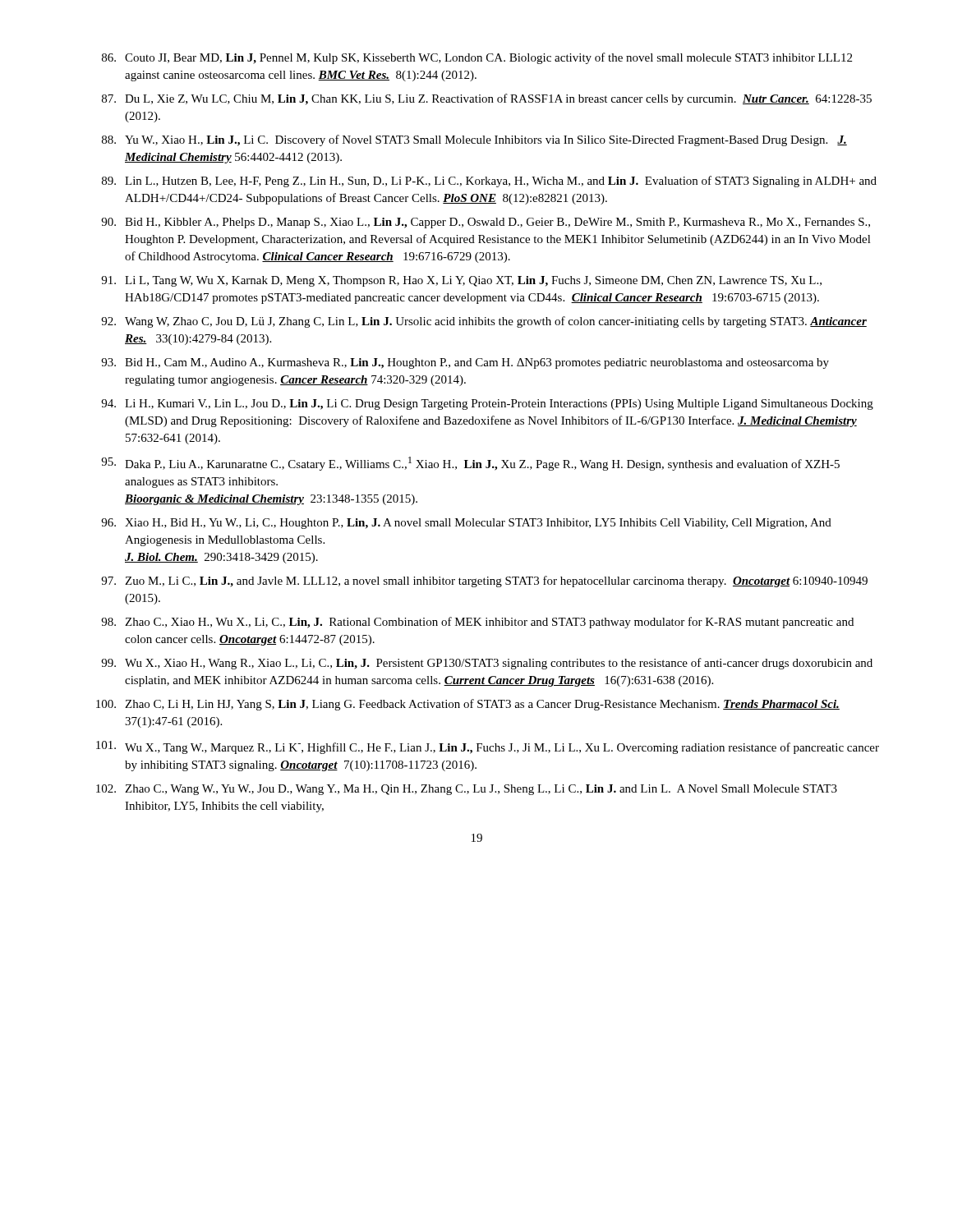This screenshot has height=1232, width=953.
Task: Select the element starting "100. Zhao C, Li H, Lin"
Action: (476, 713)
